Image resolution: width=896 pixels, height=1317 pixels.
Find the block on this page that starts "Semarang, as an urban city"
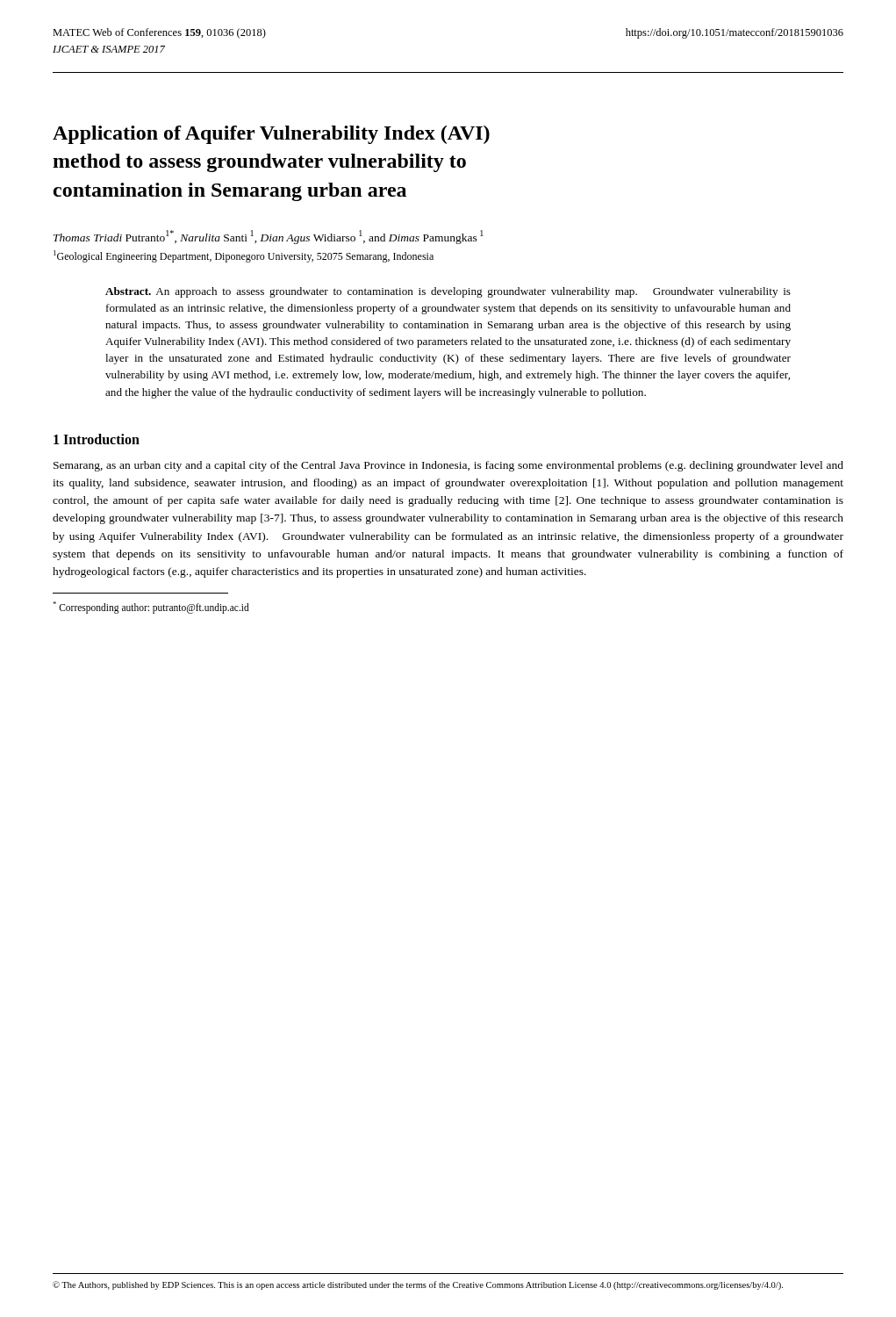point(448,518)
